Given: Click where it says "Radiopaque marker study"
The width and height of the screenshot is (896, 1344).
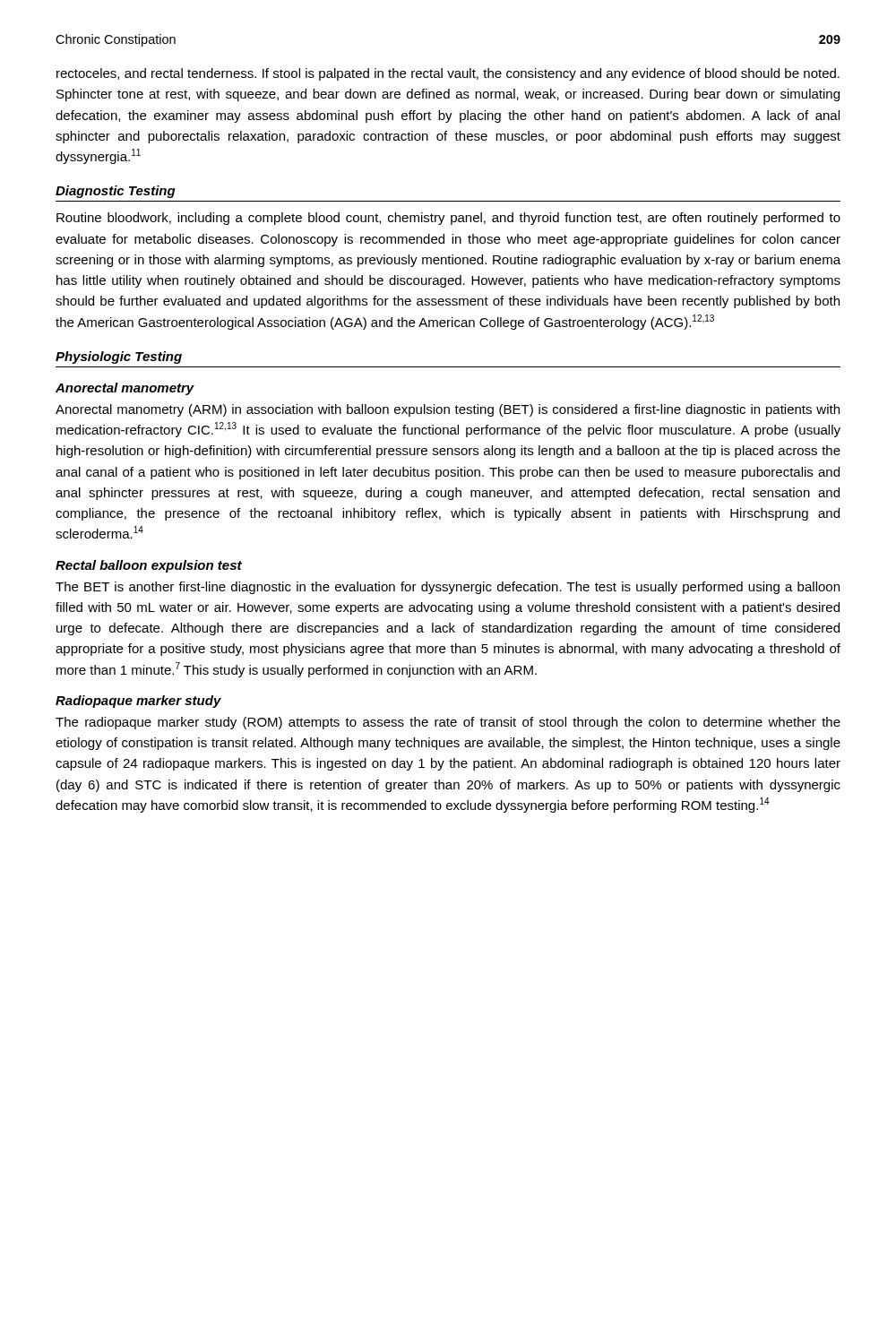Looking at the screenshot, I should (138, 700).
